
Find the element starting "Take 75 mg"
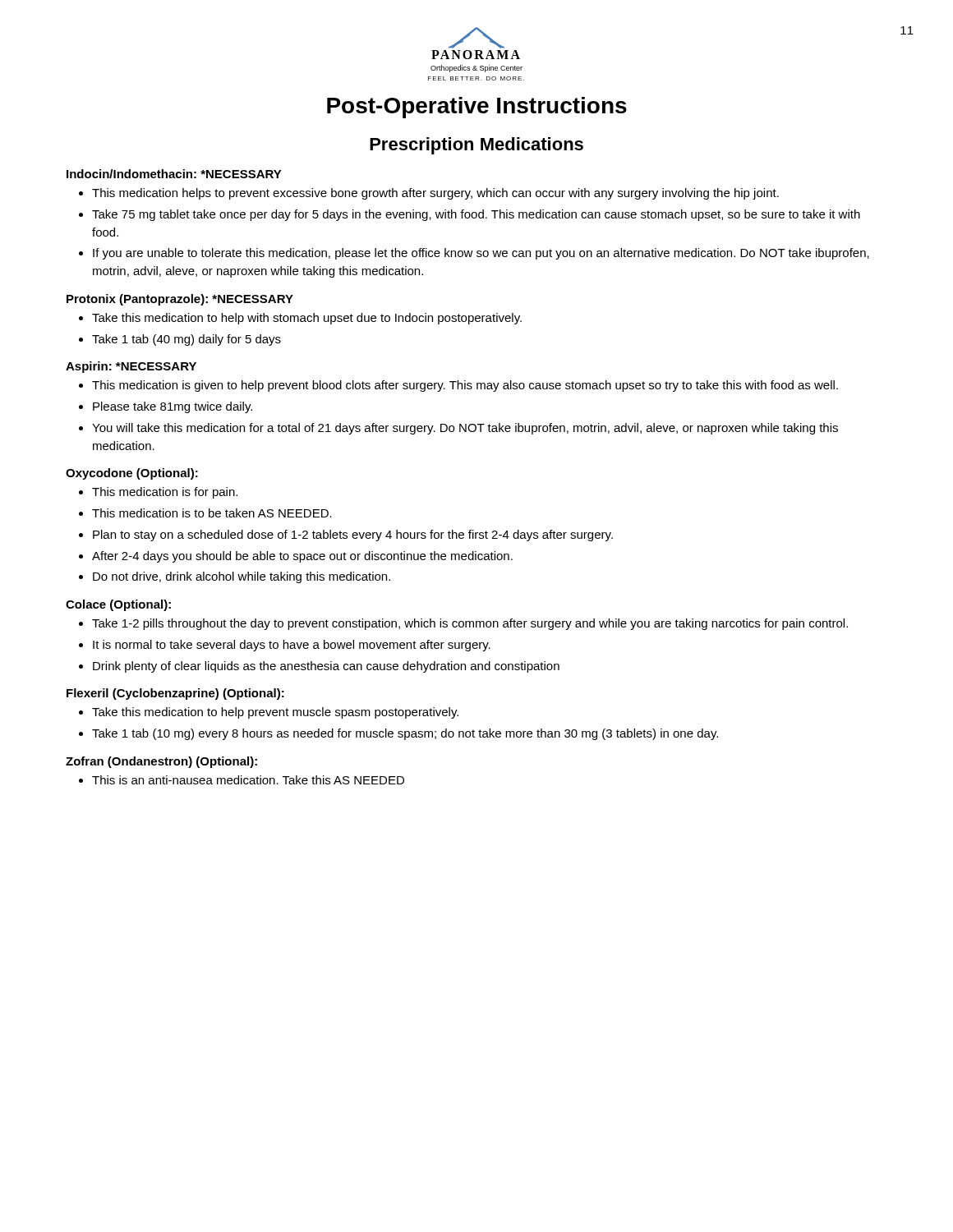[x=476, y=223]
